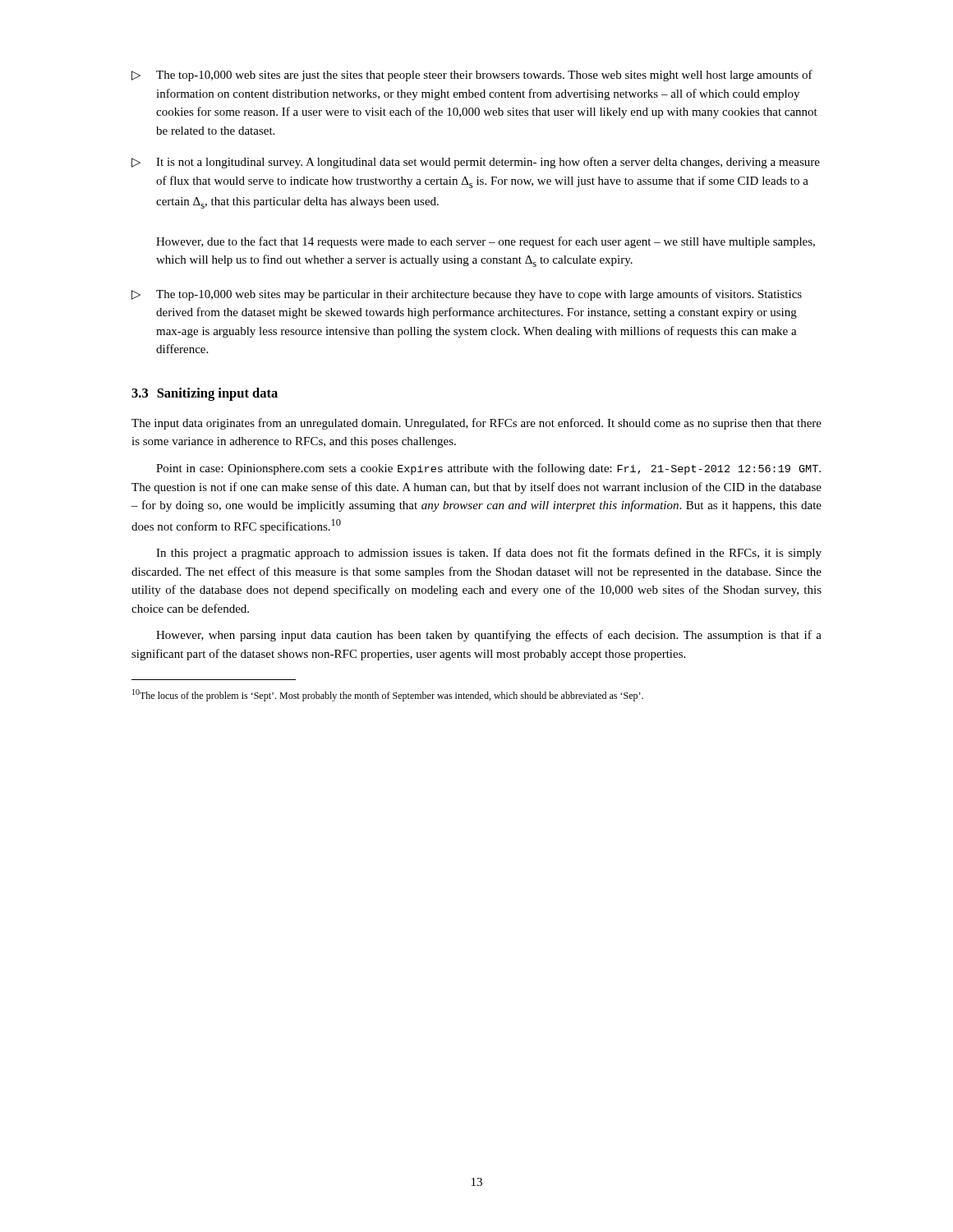Screen dimensions: 1232x953
Task: Select the text block that says "However, when parsing input data caution"
Action: [476, 644]
